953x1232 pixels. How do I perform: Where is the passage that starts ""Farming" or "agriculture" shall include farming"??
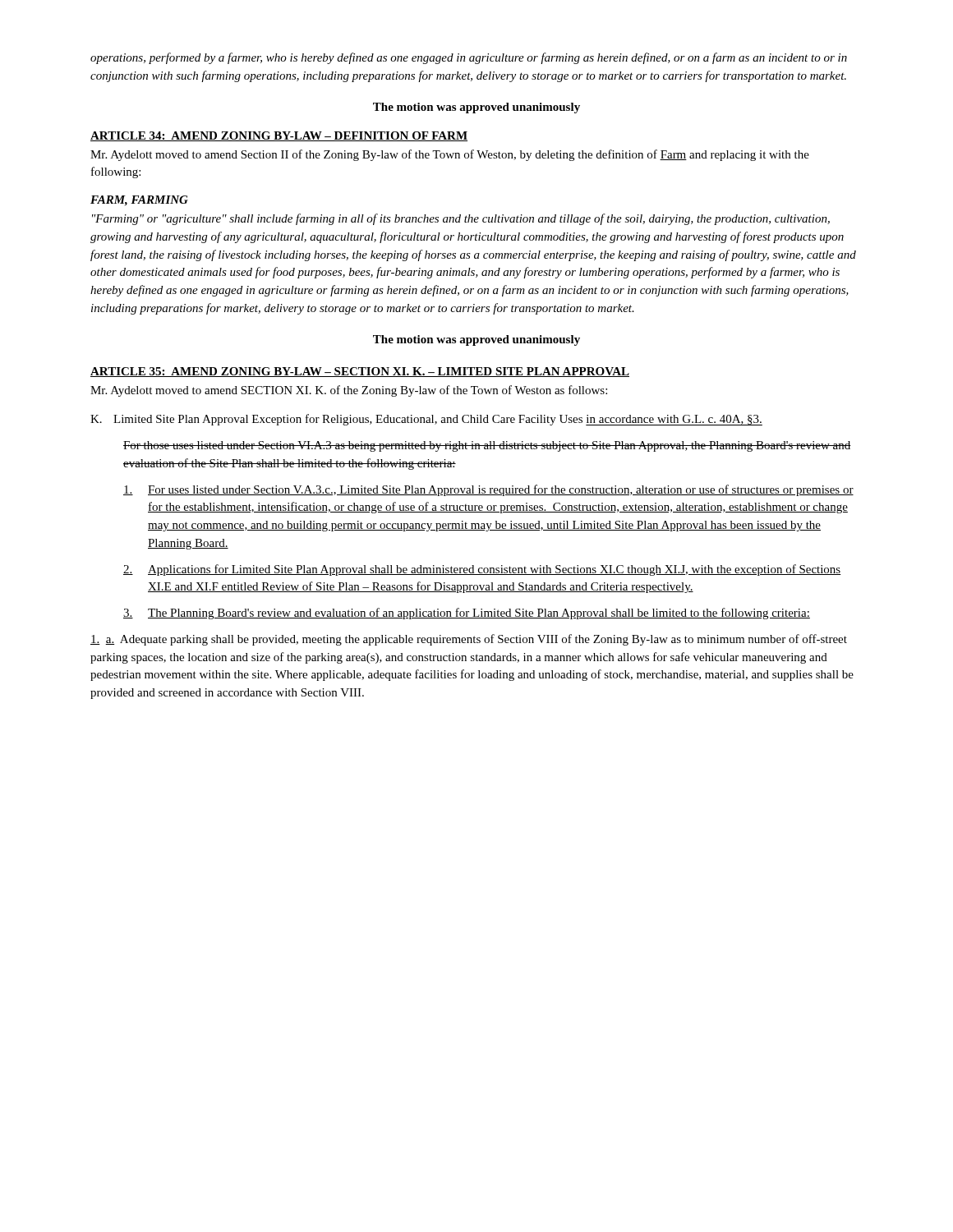coord(473,263)
